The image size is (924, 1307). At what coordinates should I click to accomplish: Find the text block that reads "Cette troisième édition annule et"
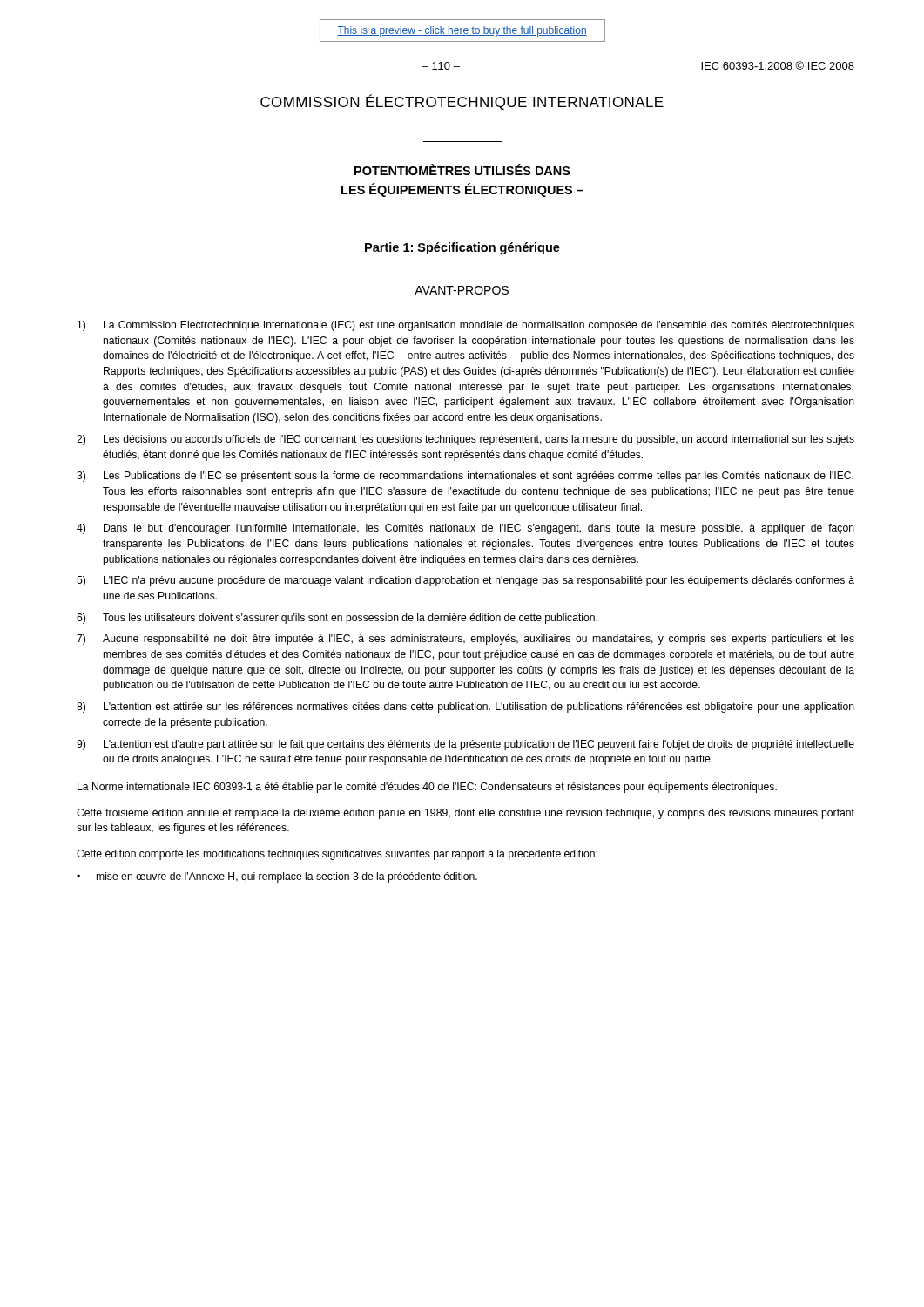(465, 820)
